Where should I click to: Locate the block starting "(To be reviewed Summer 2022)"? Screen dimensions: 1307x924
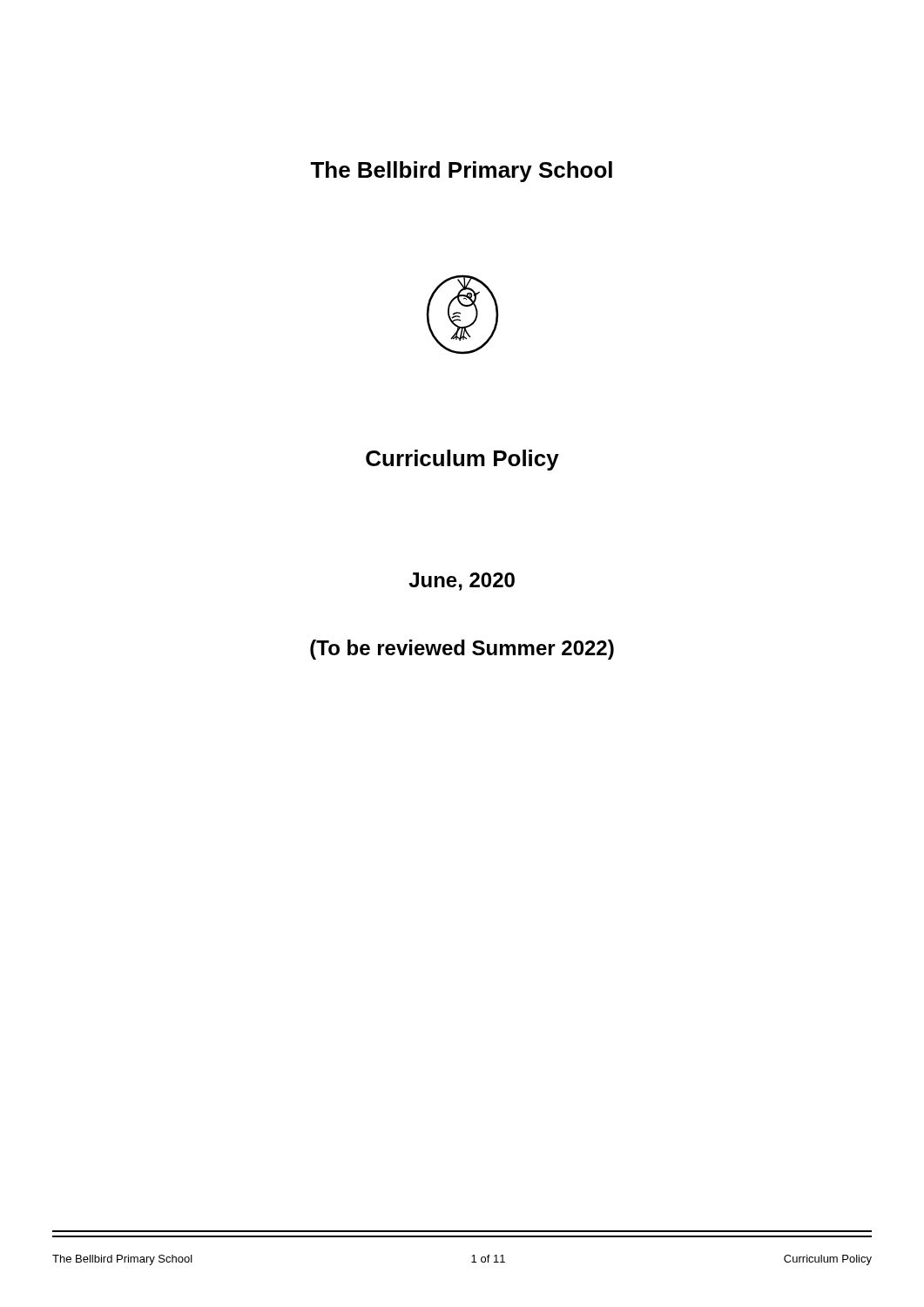click(x=462, y=648)
